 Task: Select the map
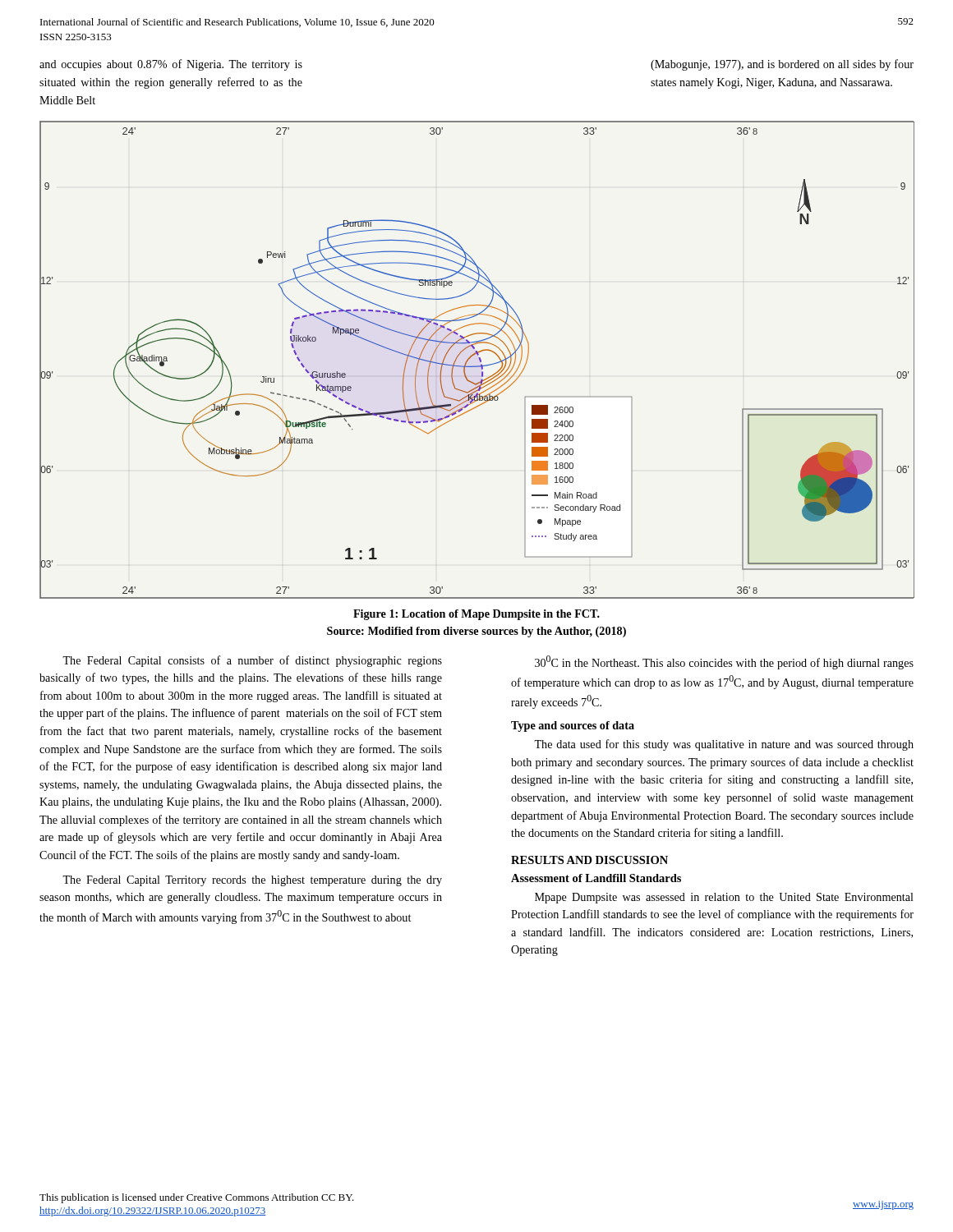pos(476,360)
